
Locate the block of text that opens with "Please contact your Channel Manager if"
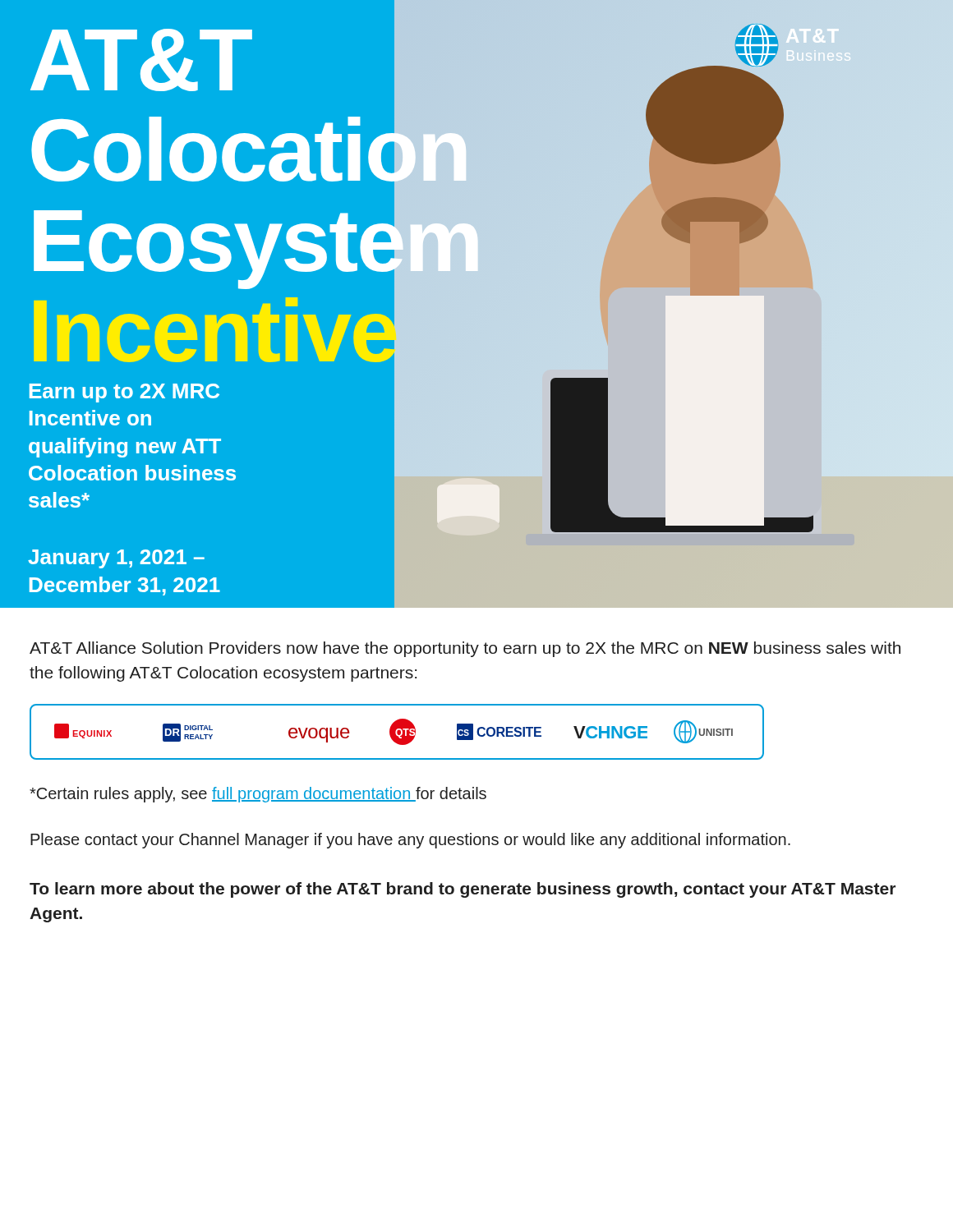point(410,839)
